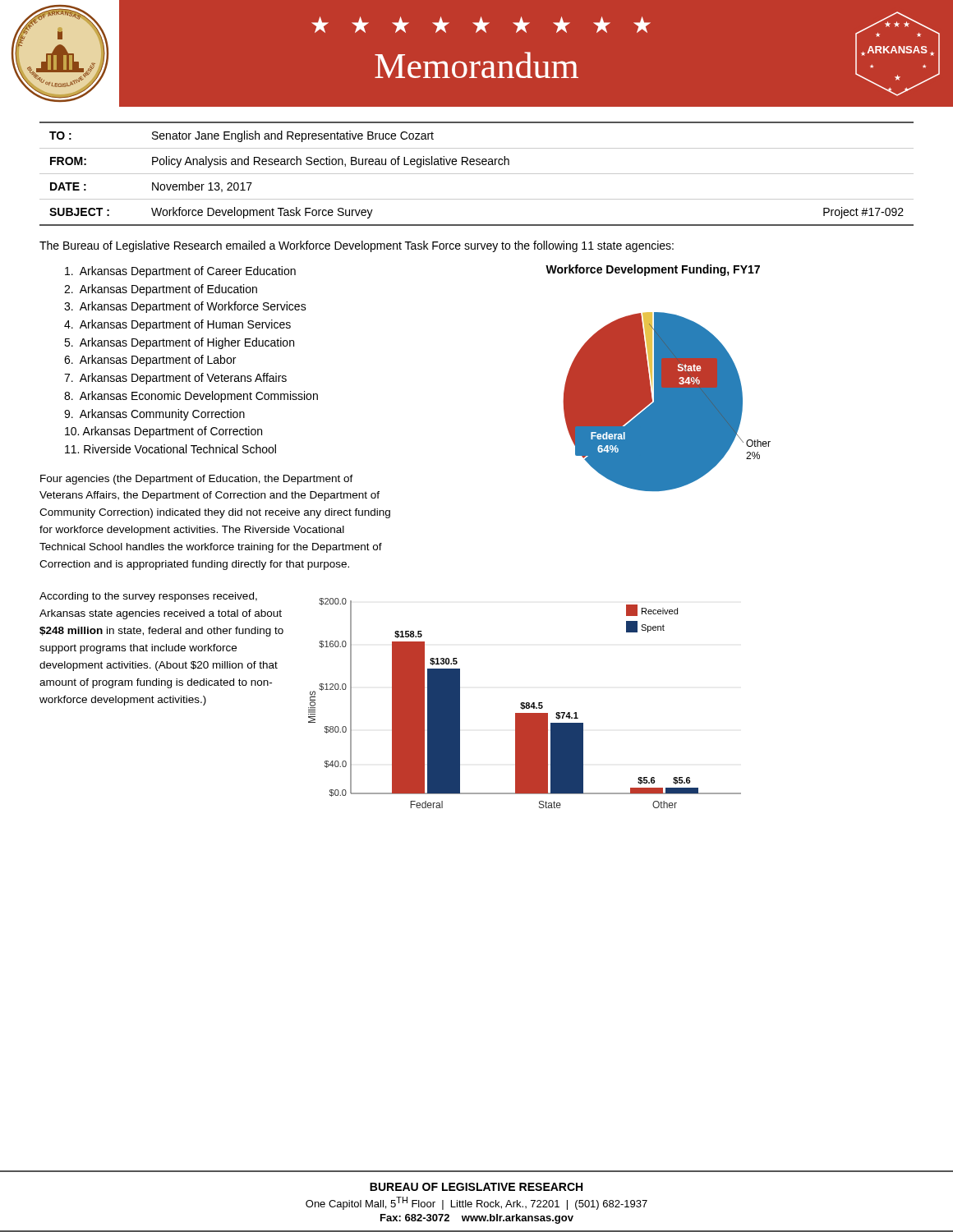Viewport: 953px width, 1232px height.
Task: Locate the text "8. Arkansas Economic Development Commission"
Action: click(x=191, y=396)
